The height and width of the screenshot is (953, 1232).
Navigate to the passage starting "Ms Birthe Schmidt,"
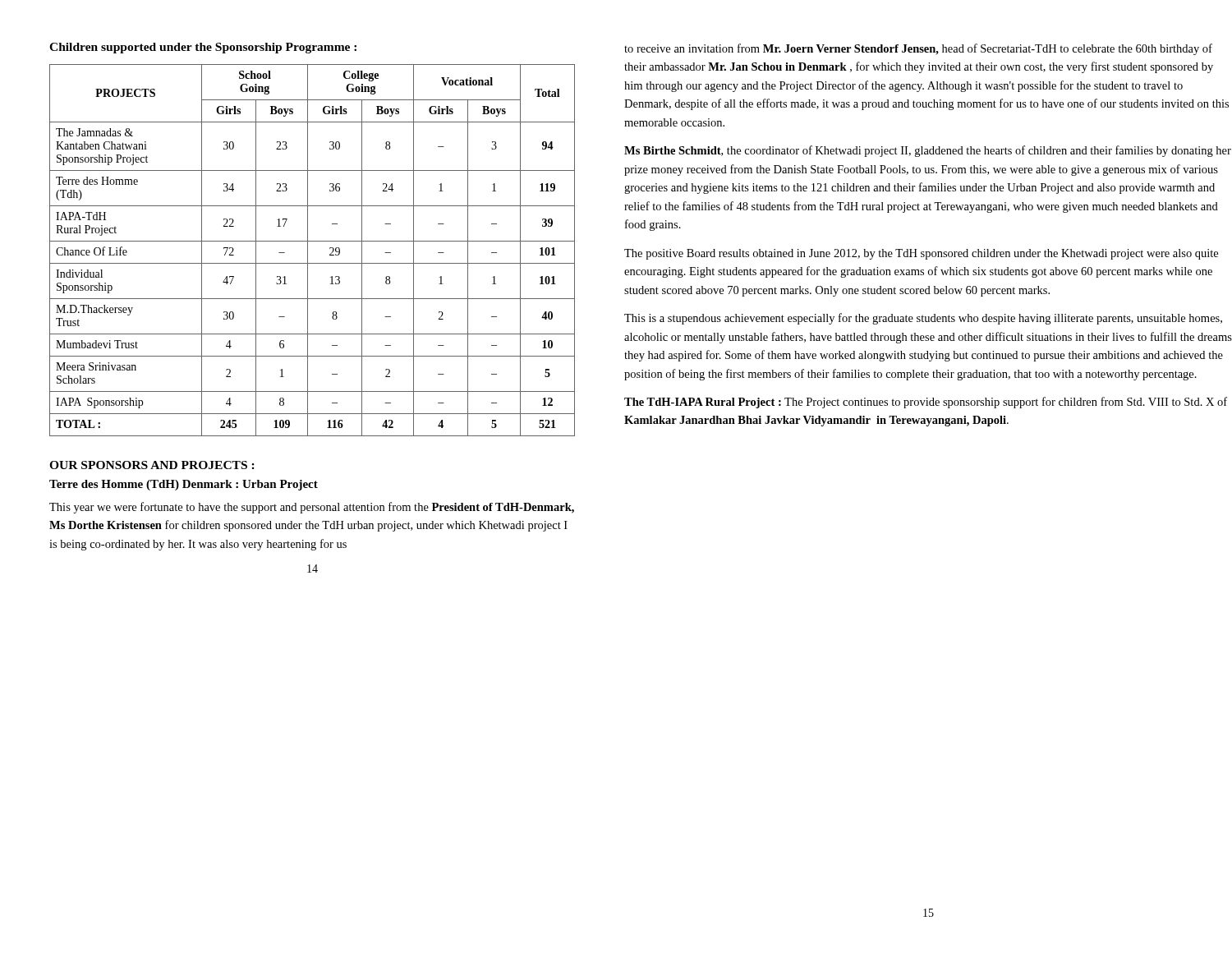tap(928, 188)
